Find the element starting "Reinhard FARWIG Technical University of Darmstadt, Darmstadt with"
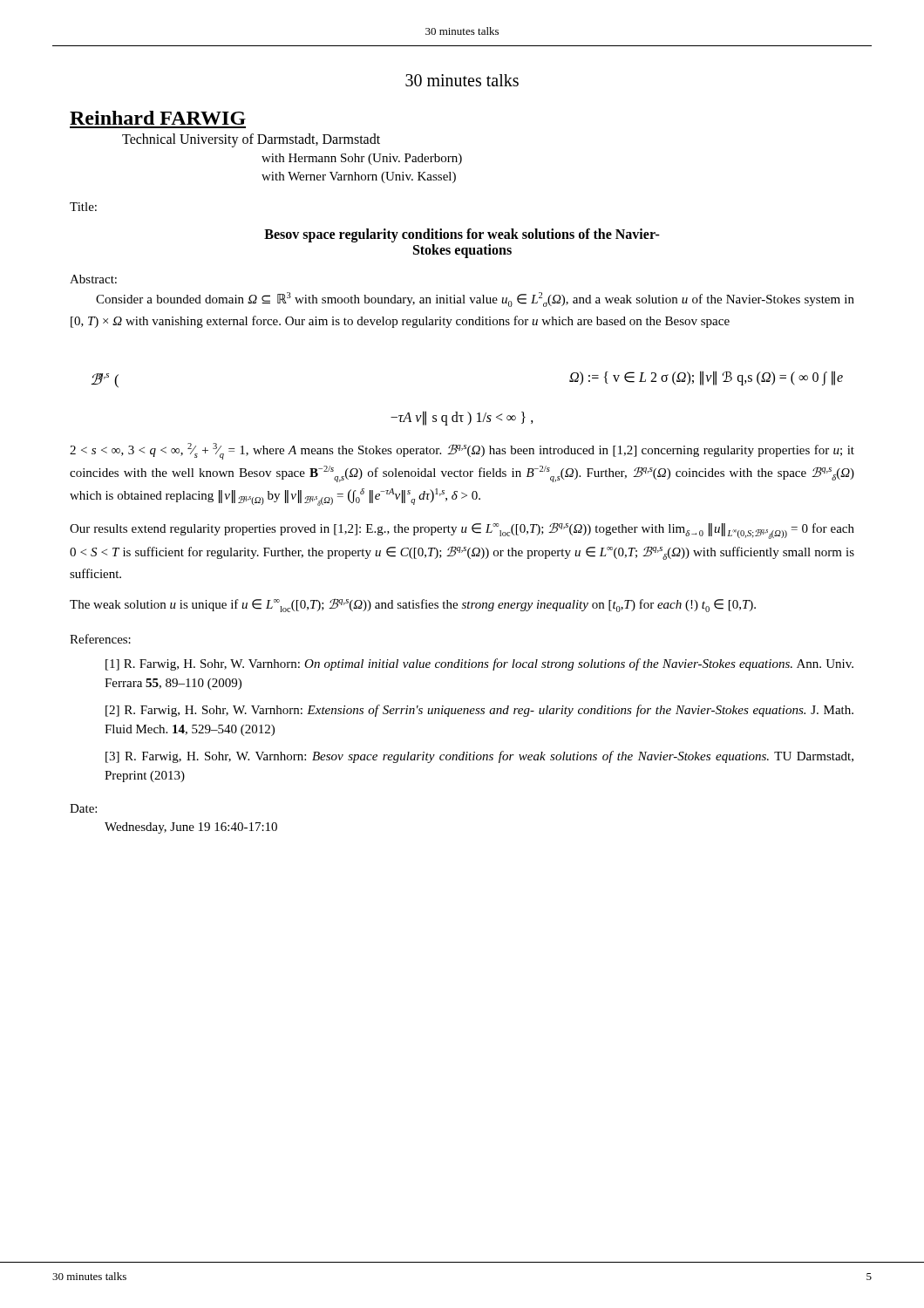 tap(462, 145)
